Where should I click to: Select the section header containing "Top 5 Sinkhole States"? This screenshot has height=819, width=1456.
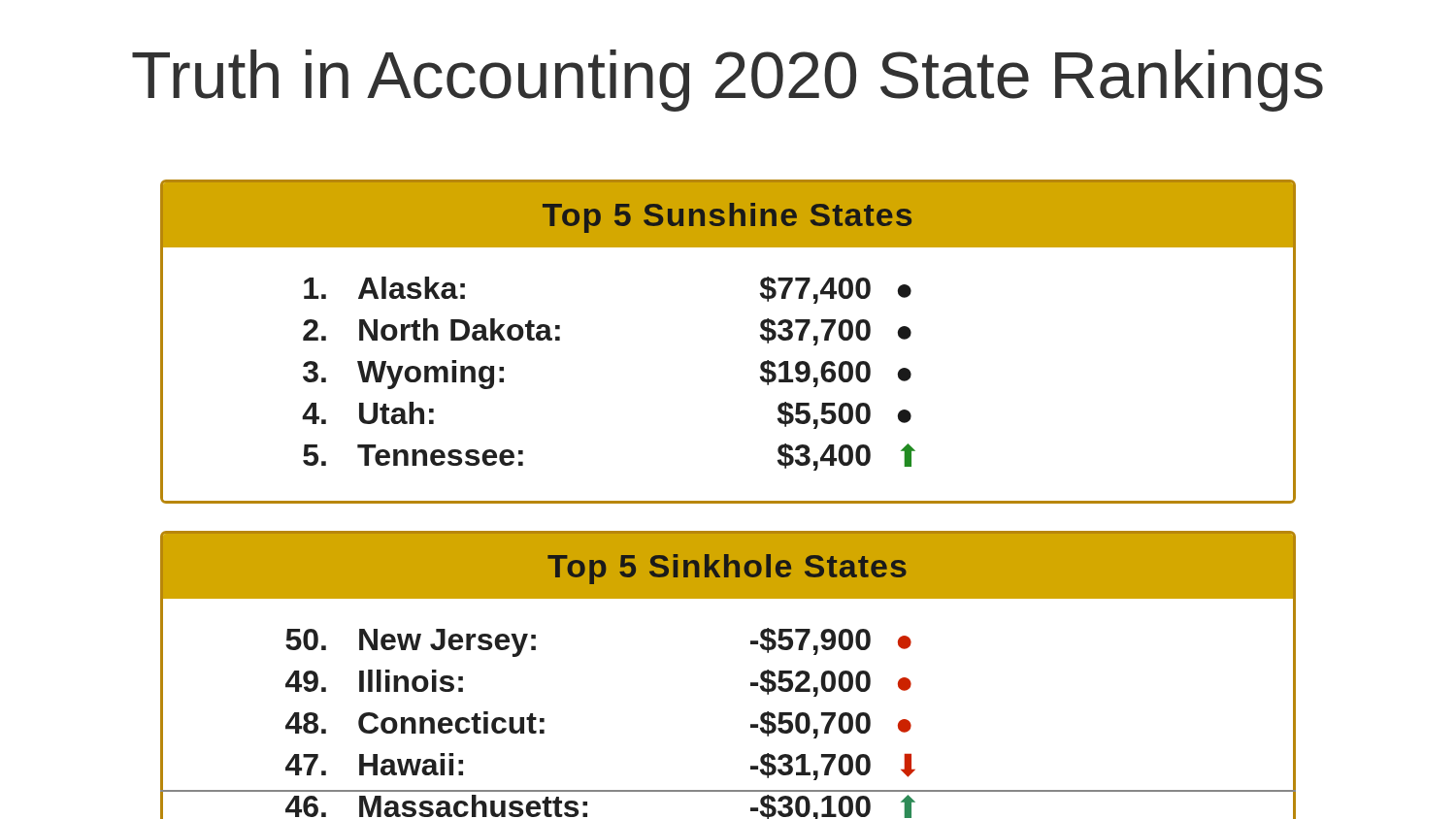pos(728,566)
